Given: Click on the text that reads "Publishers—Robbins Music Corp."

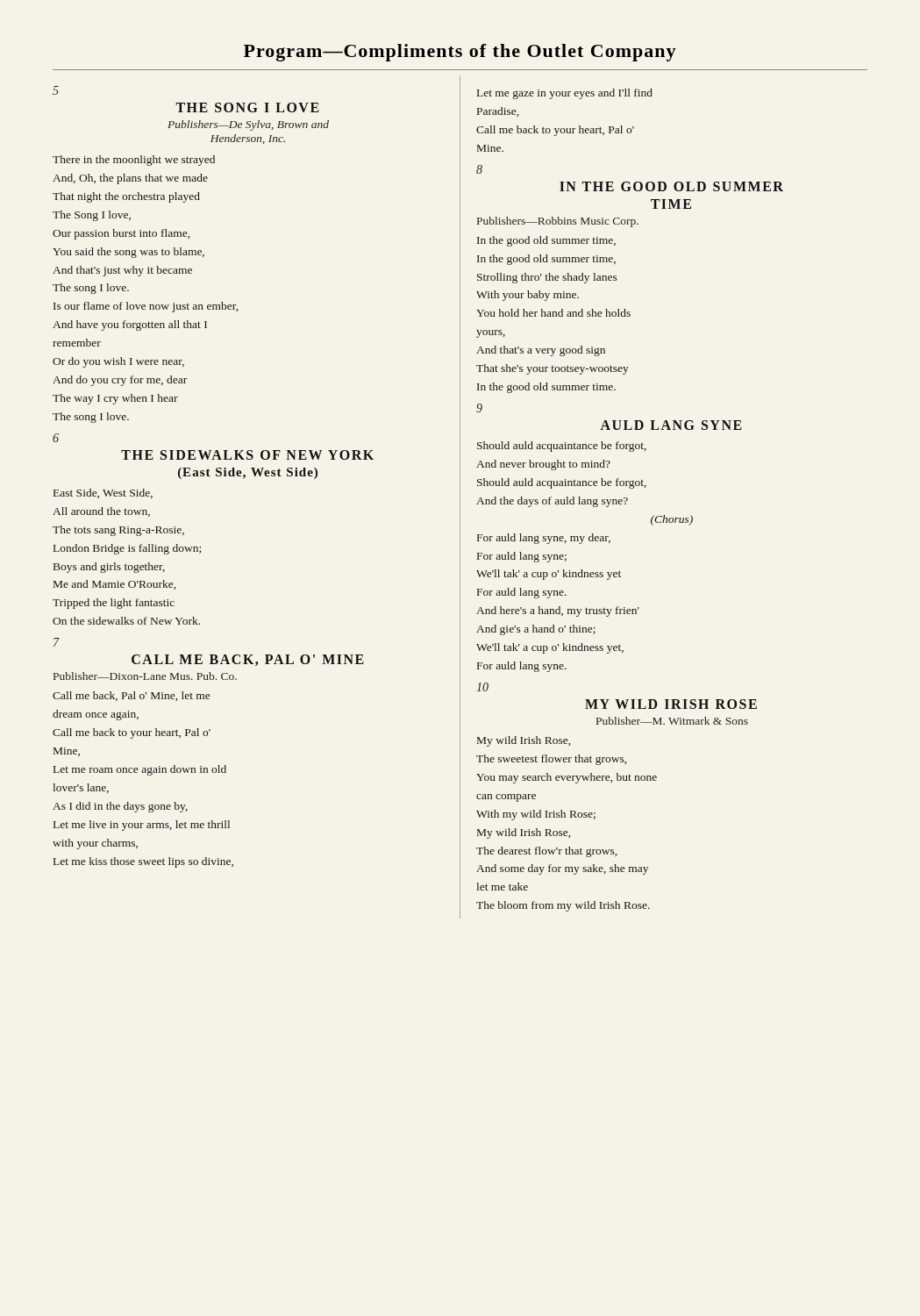Looking at the screenshot, I should pos(558,220).
